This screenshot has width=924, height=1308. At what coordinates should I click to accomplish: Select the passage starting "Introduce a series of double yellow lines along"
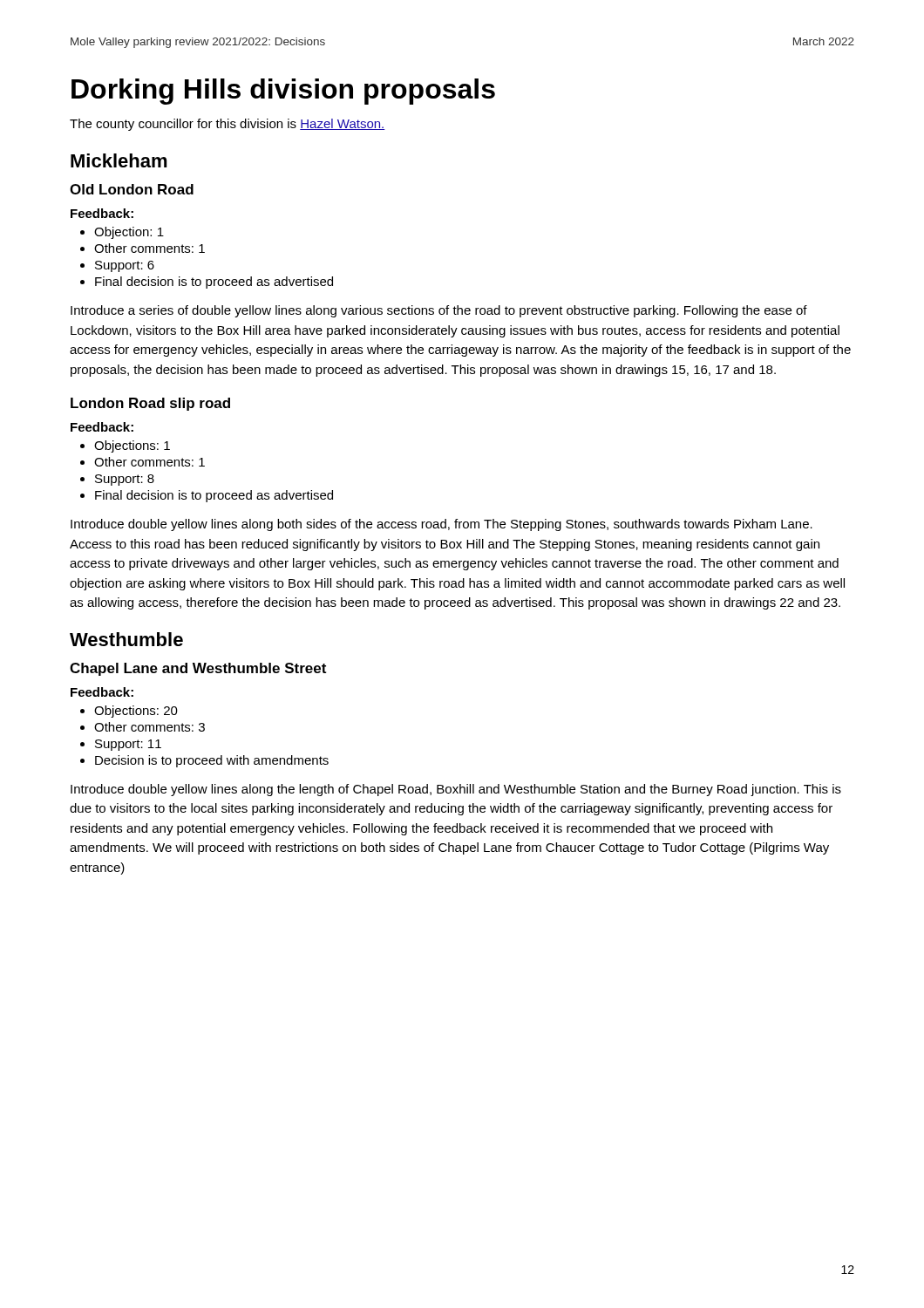click(x=460, y=340)
